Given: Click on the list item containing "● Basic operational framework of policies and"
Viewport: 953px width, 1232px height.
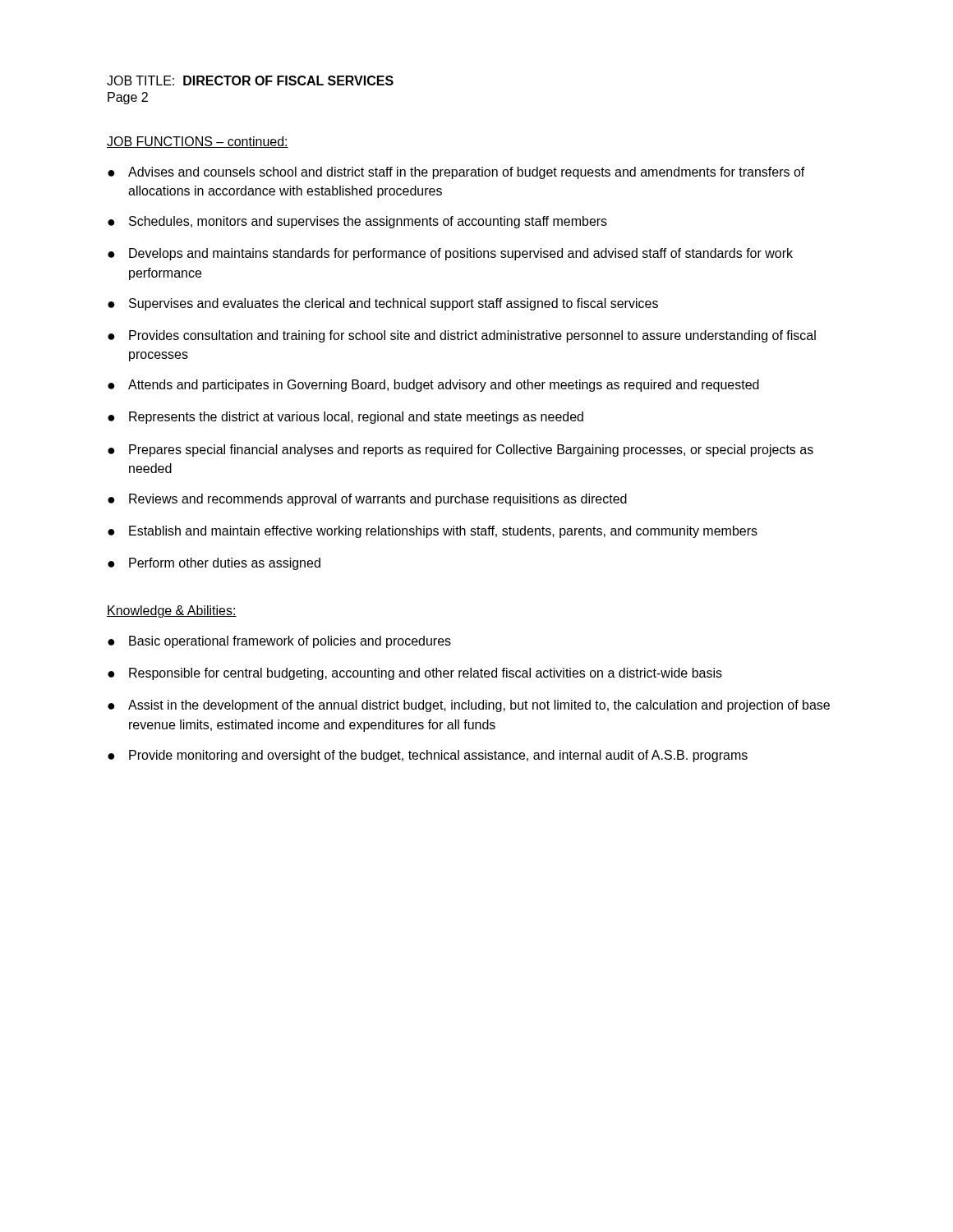Looking at the screenshot, I should click(x=279, y=642).
